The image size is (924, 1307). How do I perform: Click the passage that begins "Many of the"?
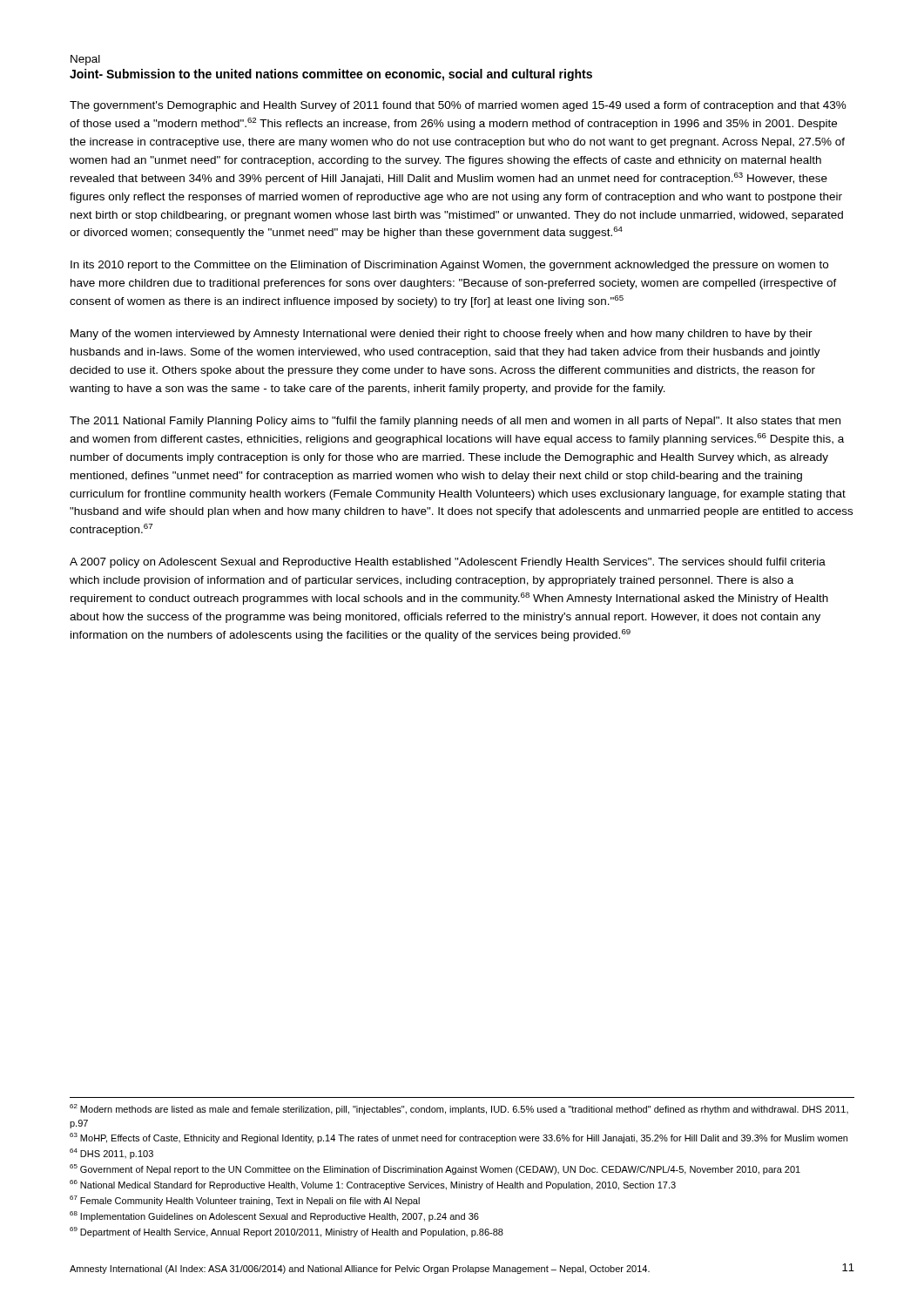click(x=445, y=361)
